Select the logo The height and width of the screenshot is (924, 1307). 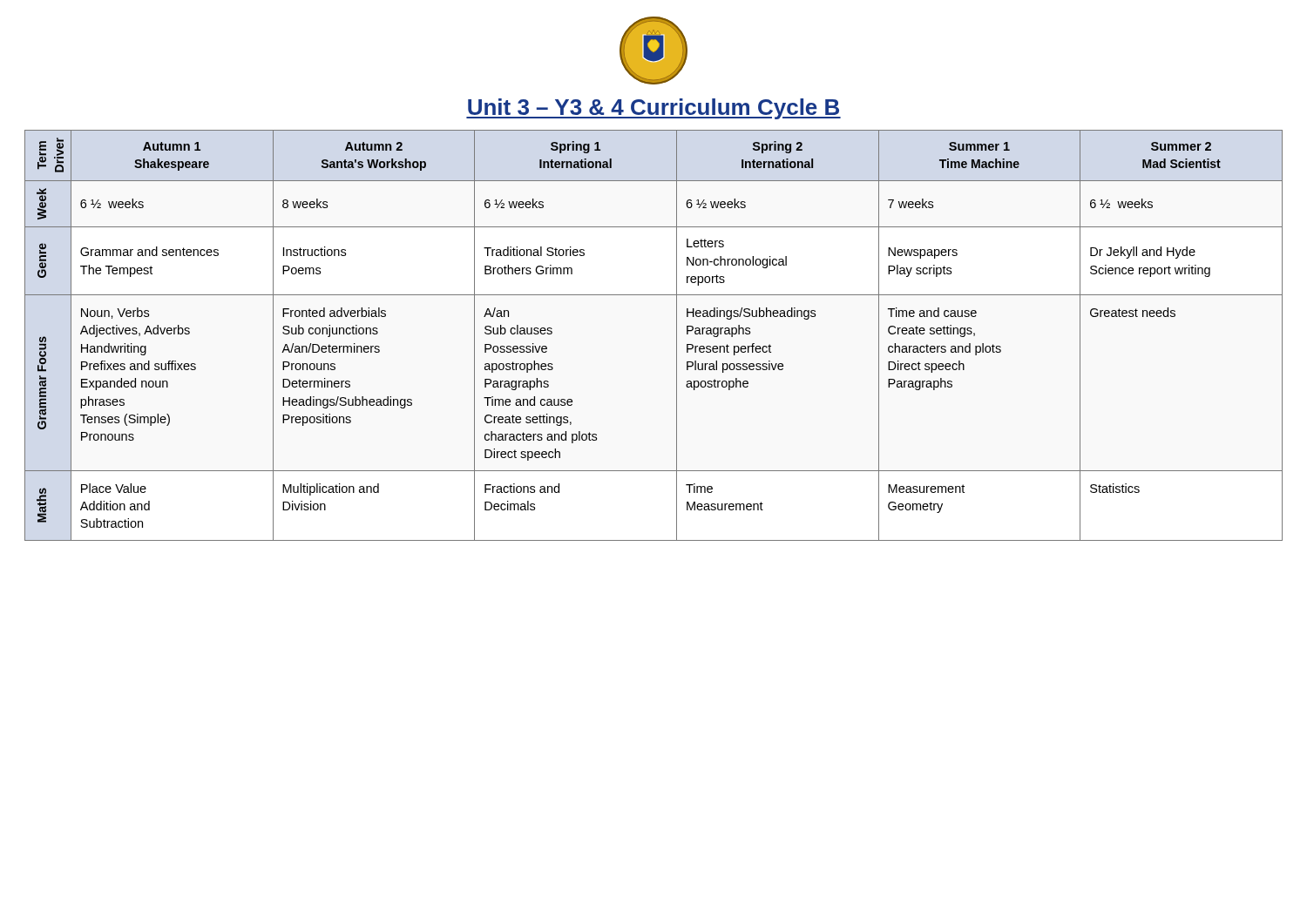[x=654, y=47]
